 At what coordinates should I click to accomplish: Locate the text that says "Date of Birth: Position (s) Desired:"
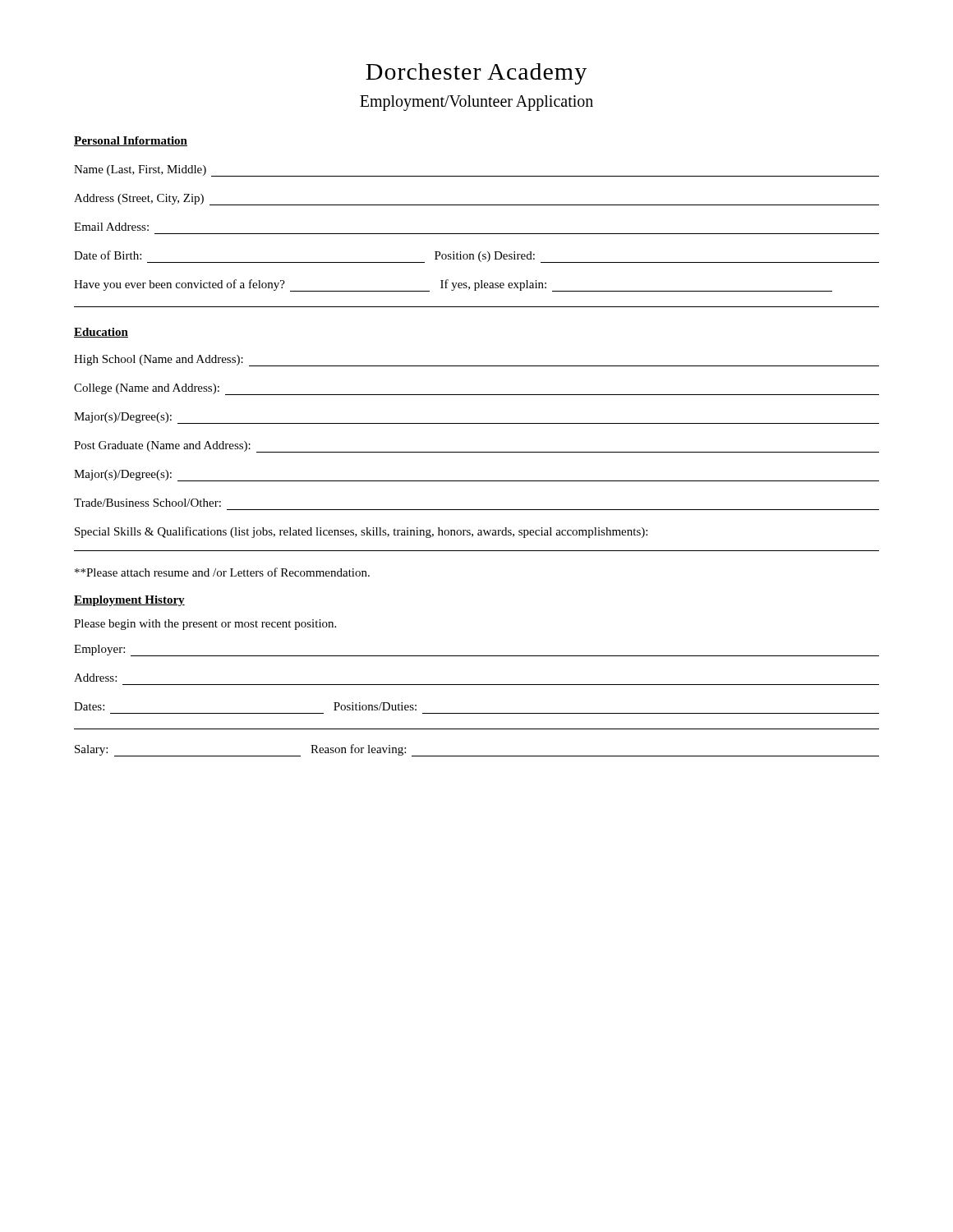click(476, 256)
